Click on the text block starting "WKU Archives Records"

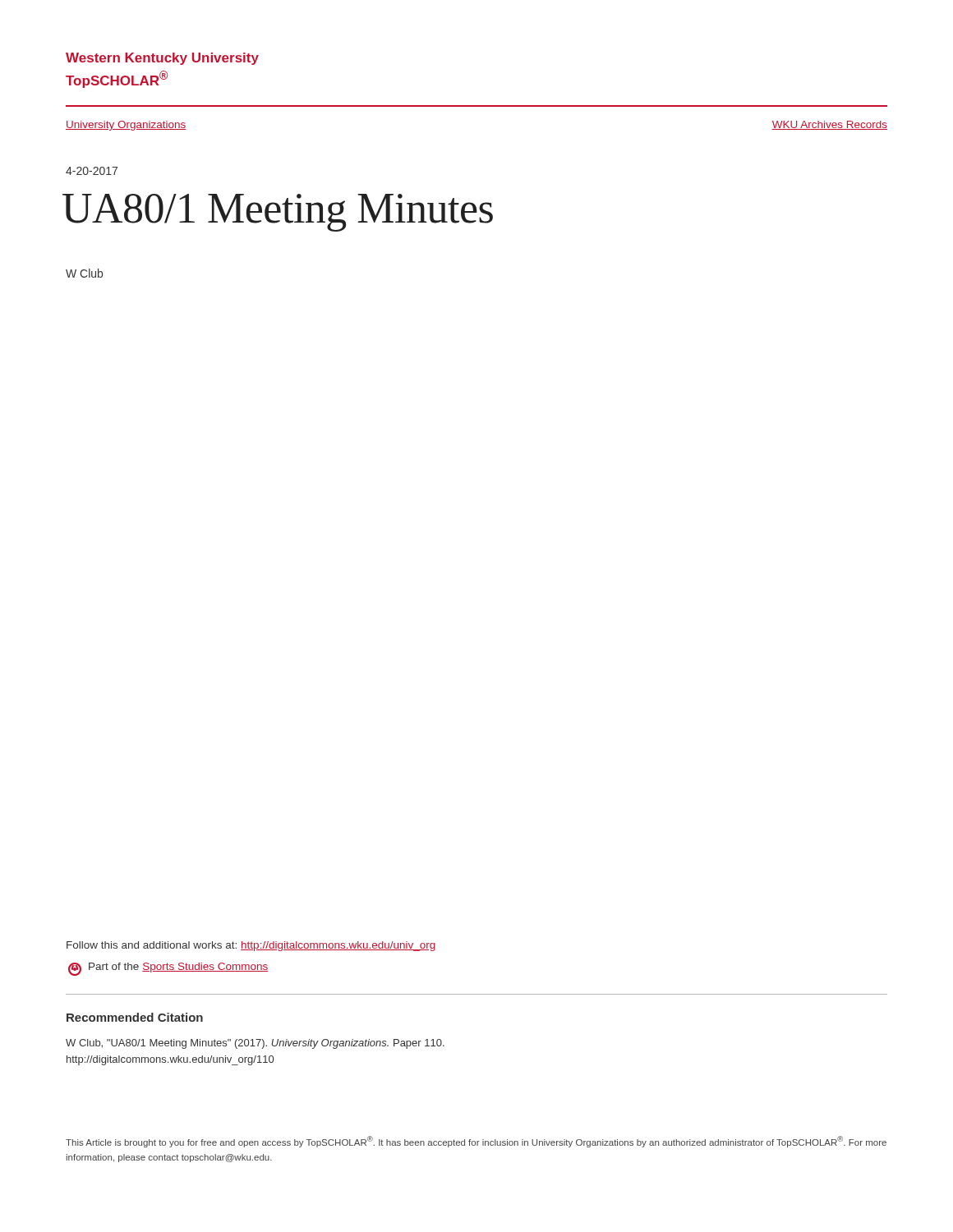[x=830, y=124]
